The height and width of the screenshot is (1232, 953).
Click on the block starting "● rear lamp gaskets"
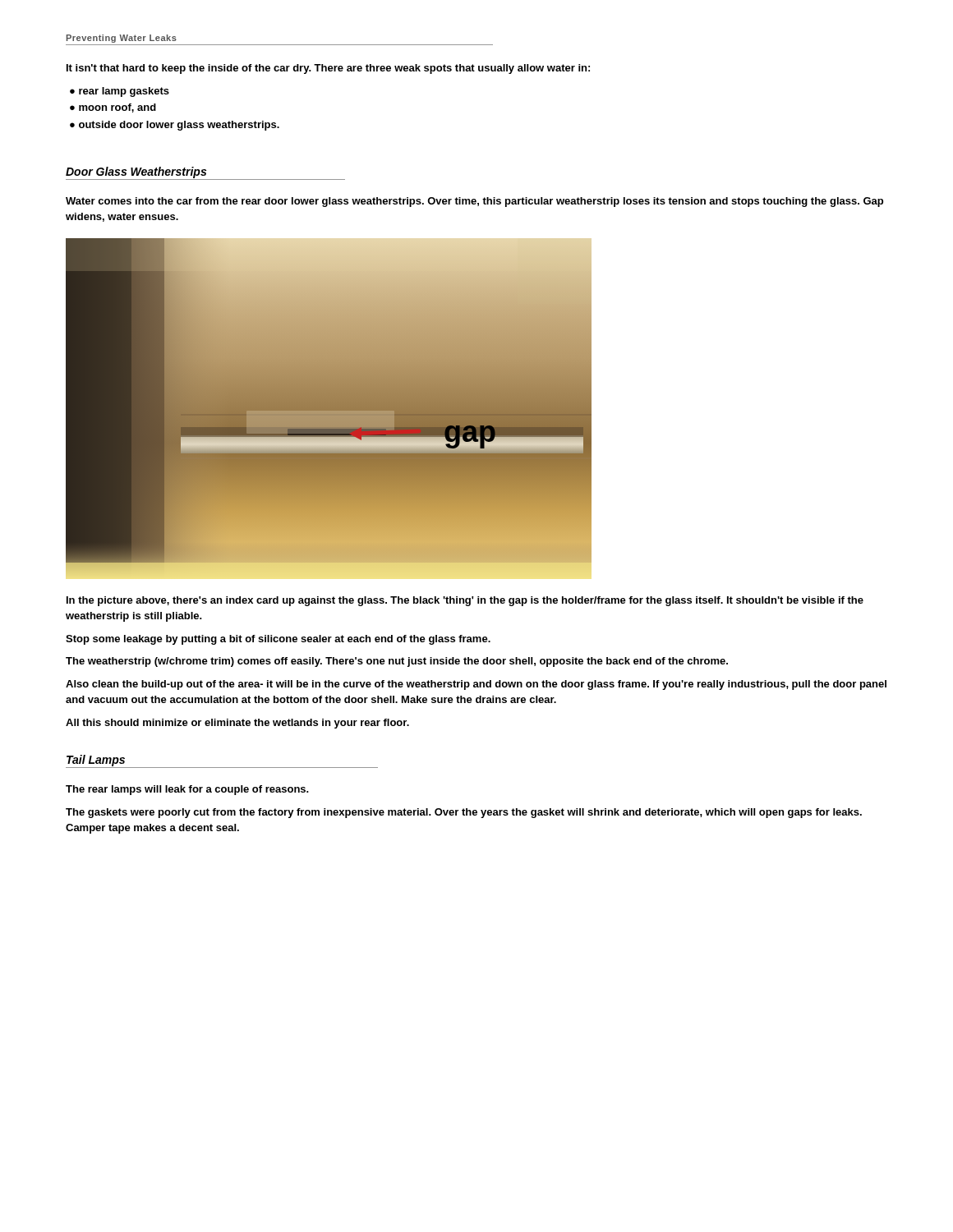click(x=119, y=90)
